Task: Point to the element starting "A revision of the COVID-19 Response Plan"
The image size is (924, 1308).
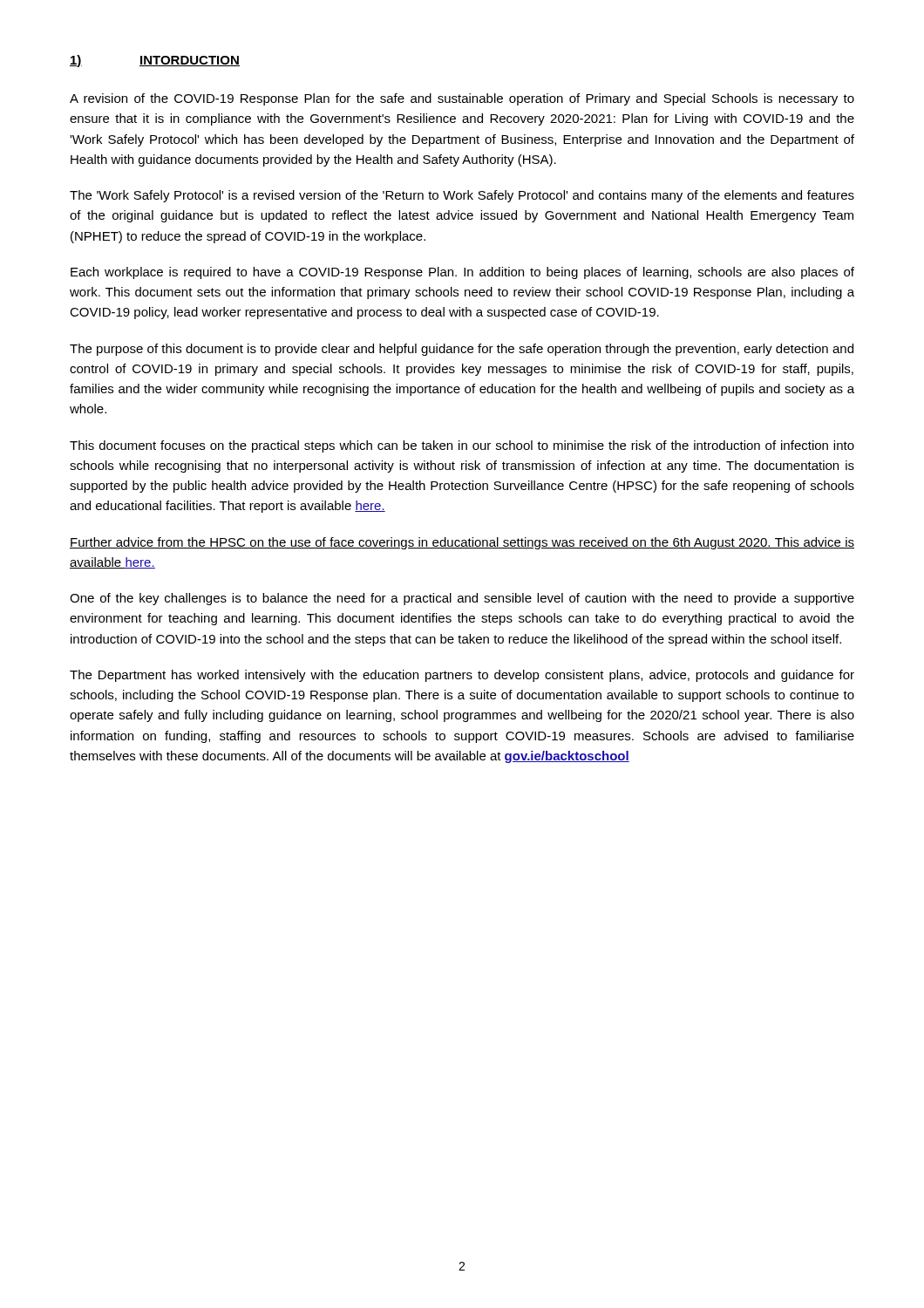Action: (462, 129)
